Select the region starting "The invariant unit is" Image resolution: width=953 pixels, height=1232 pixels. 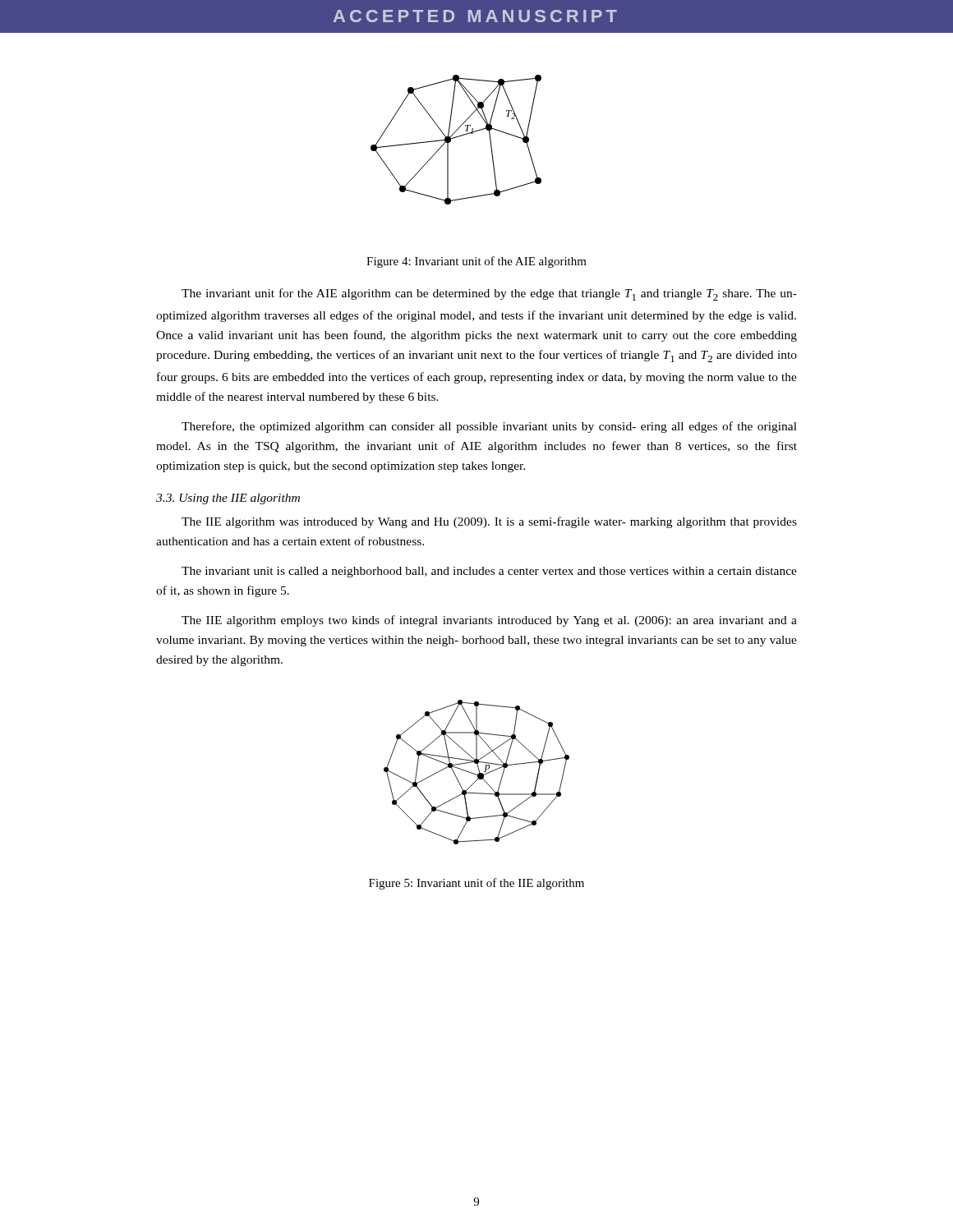click(476, 581)
